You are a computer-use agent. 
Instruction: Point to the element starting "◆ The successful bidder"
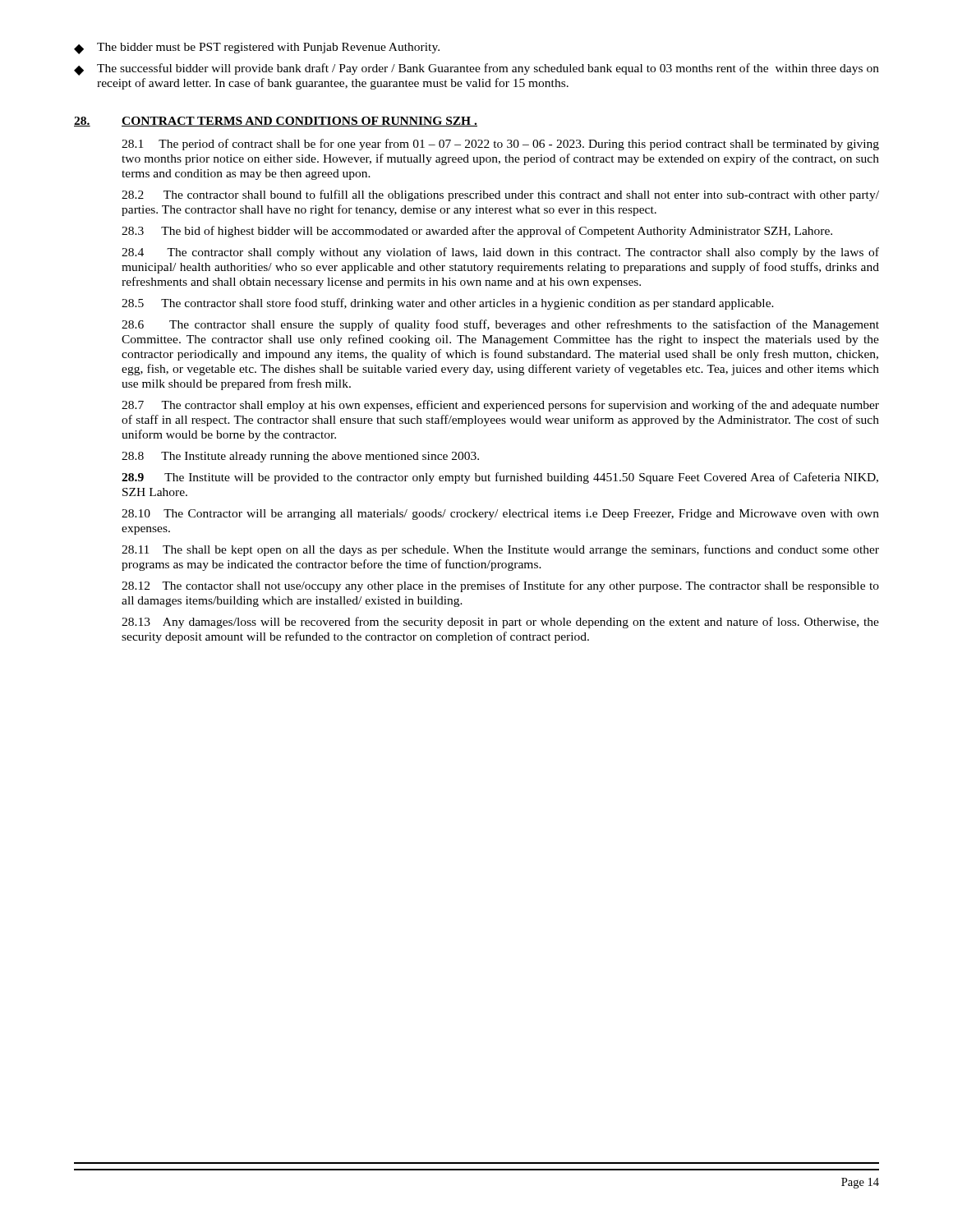point(476,76)
